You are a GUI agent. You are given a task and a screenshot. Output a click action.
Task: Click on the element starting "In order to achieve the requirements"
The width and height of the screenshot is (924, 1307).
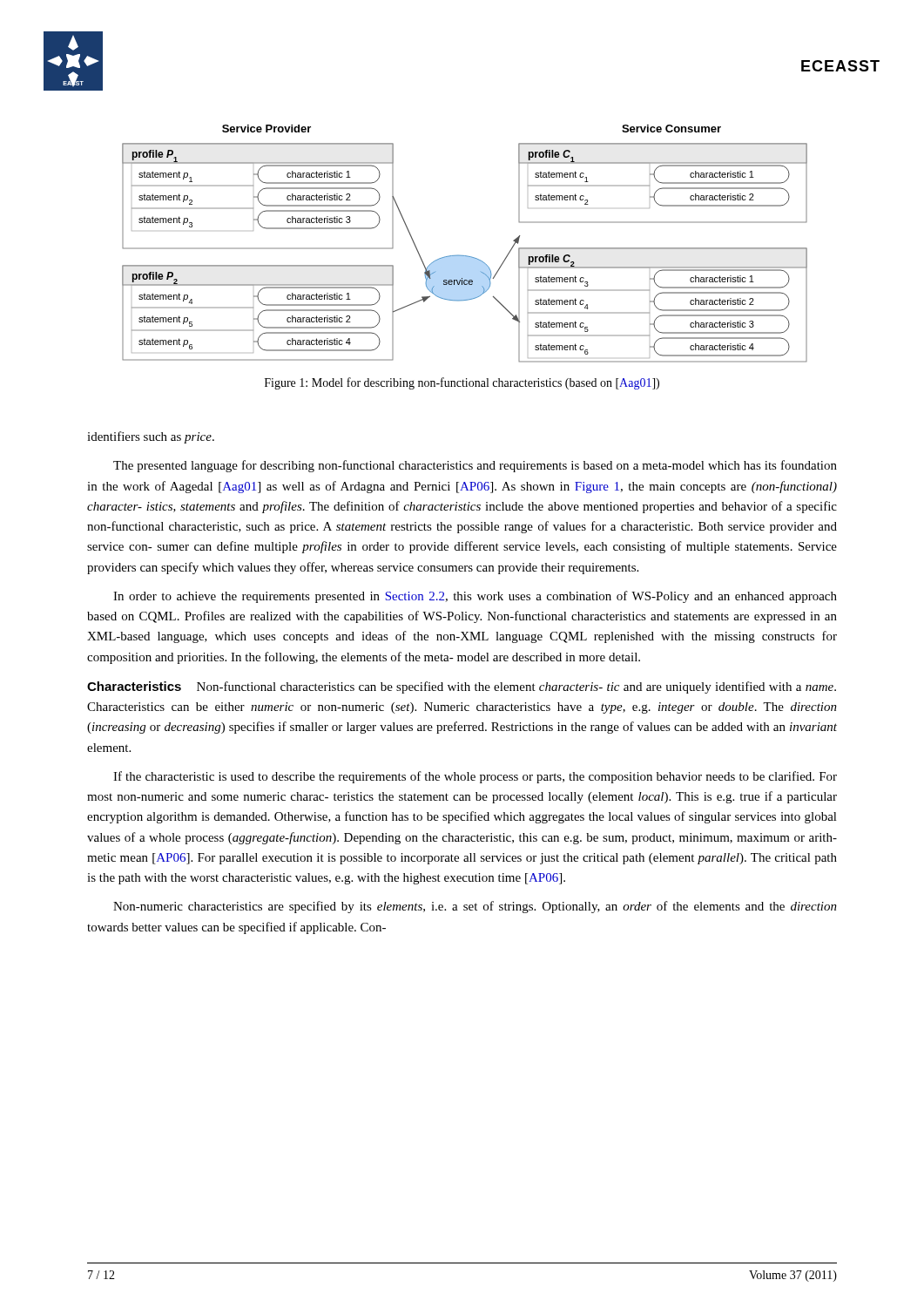tap(462, 627)
